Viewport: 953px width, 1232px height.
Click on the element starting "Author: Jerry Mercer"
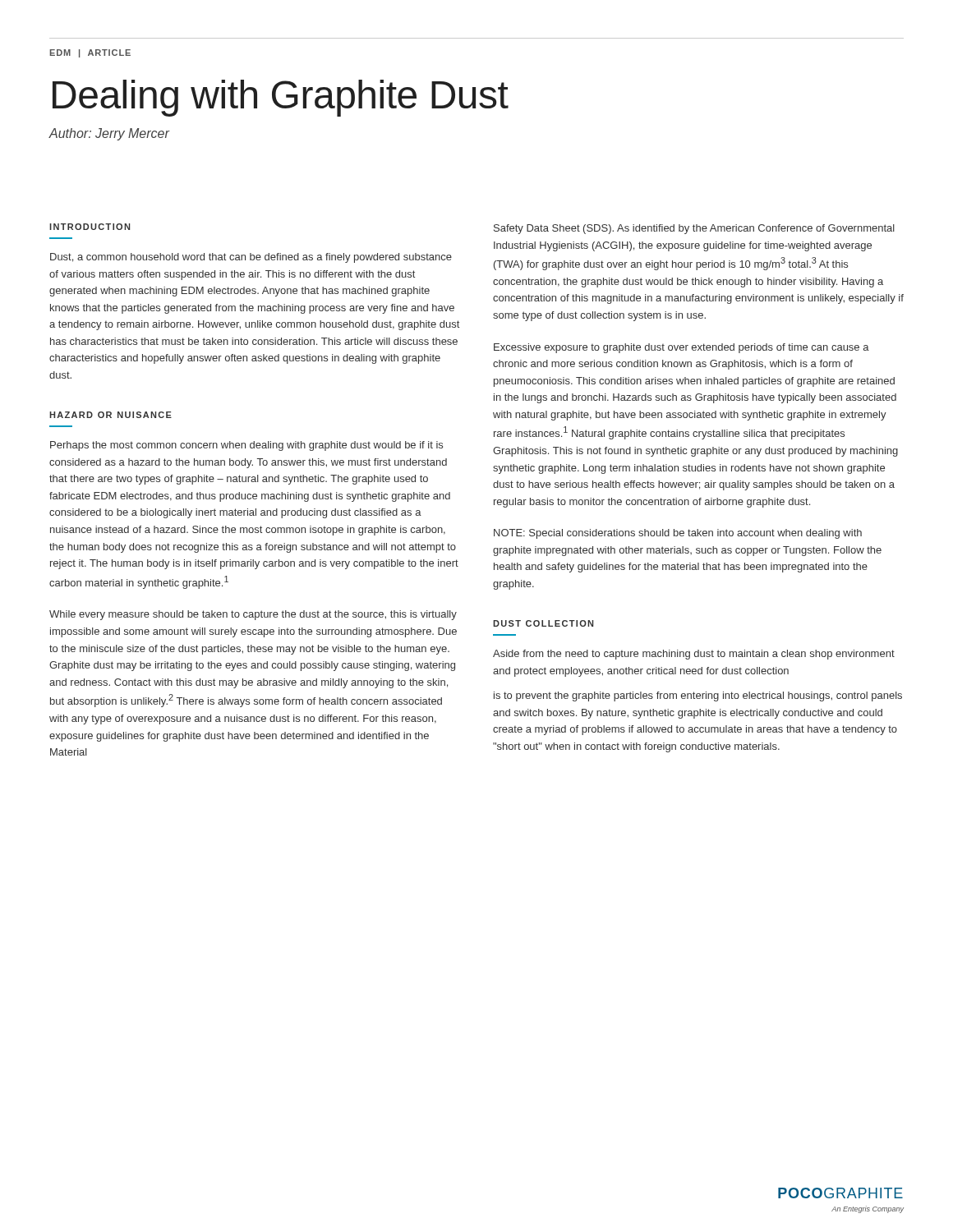click(x=109, y=134)
